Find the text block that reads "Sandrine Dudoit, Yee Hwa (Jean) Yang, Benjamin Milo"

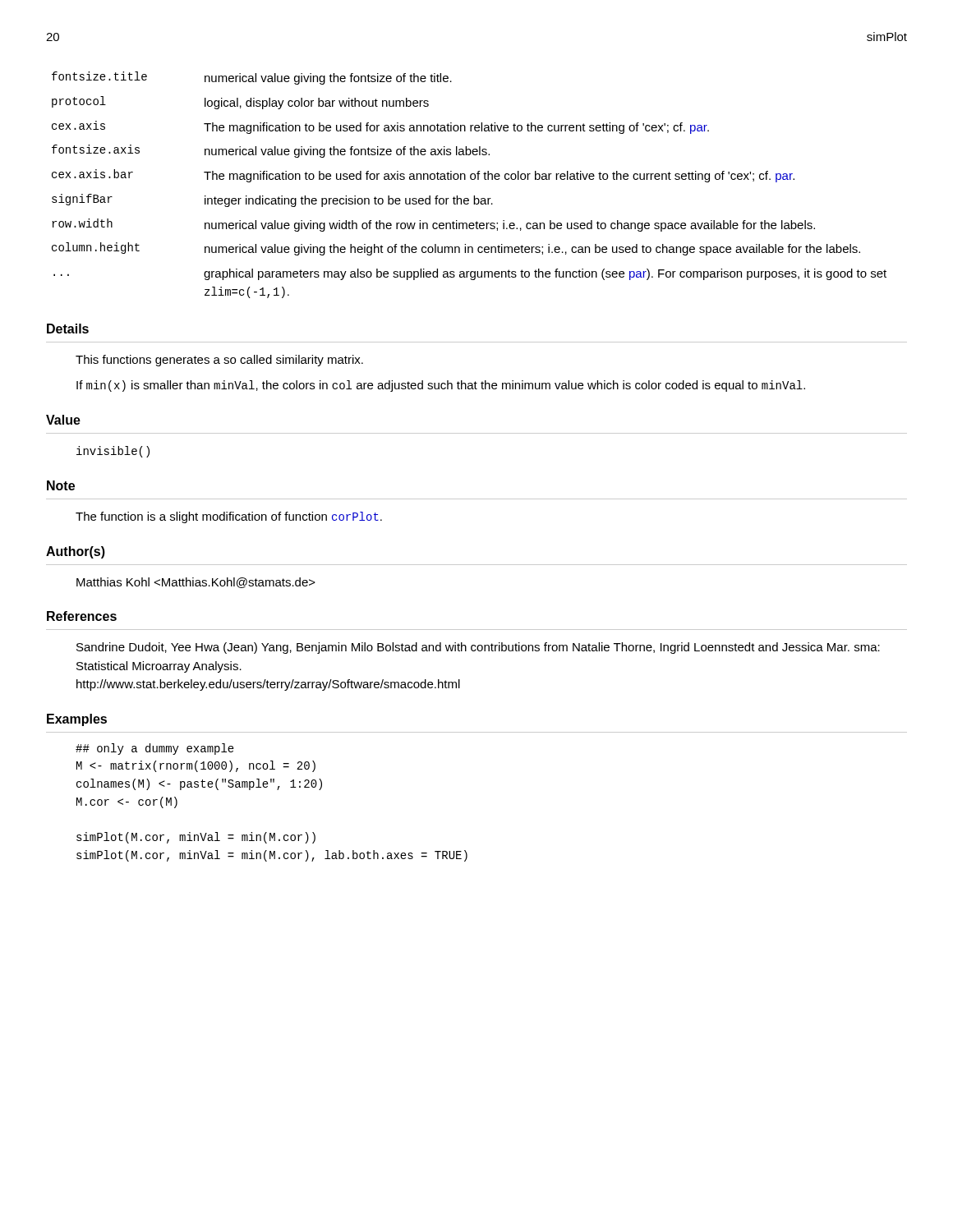478,648
